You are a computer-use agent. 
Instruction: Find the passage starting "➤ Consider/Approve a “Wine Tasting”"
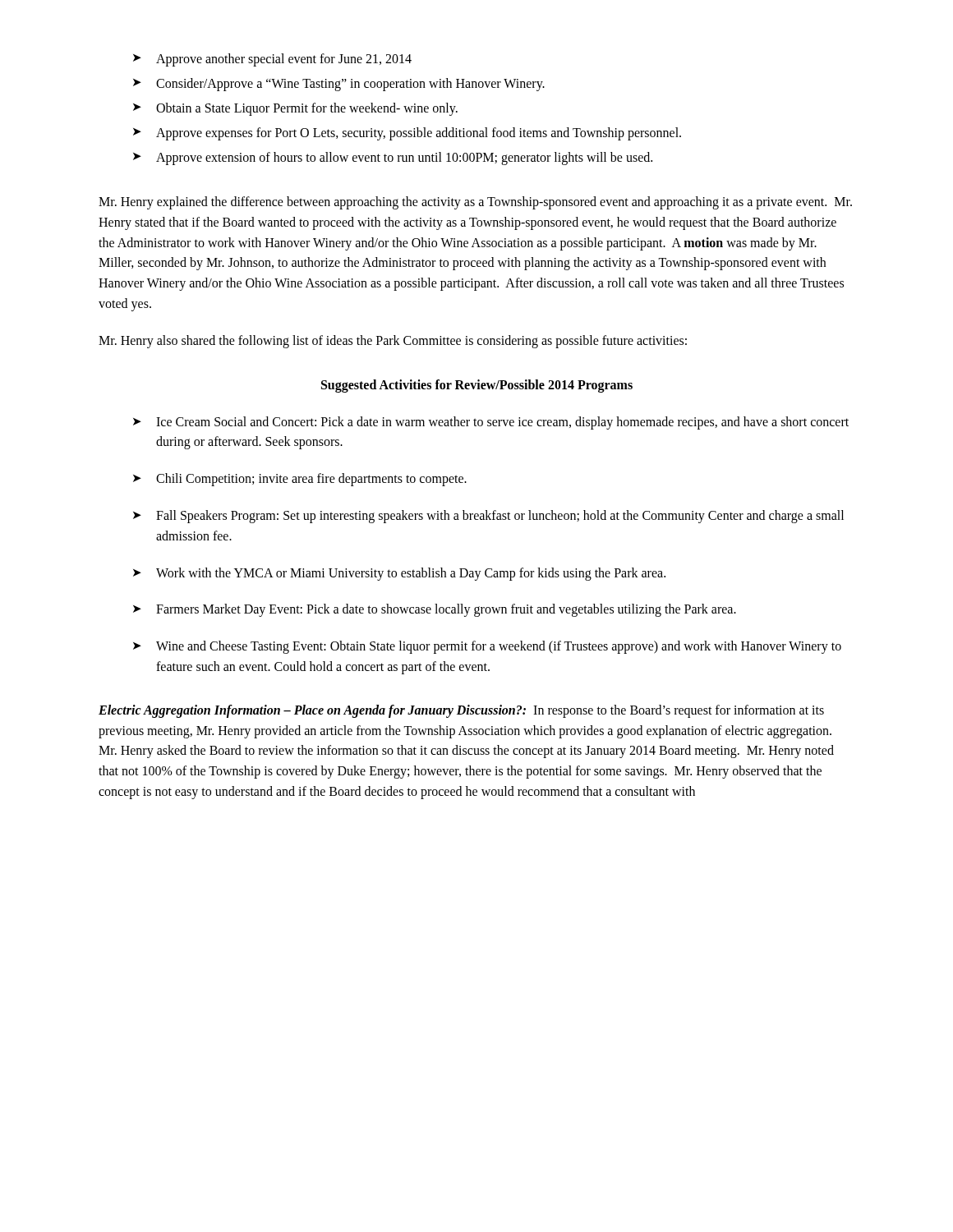[493, 84]
